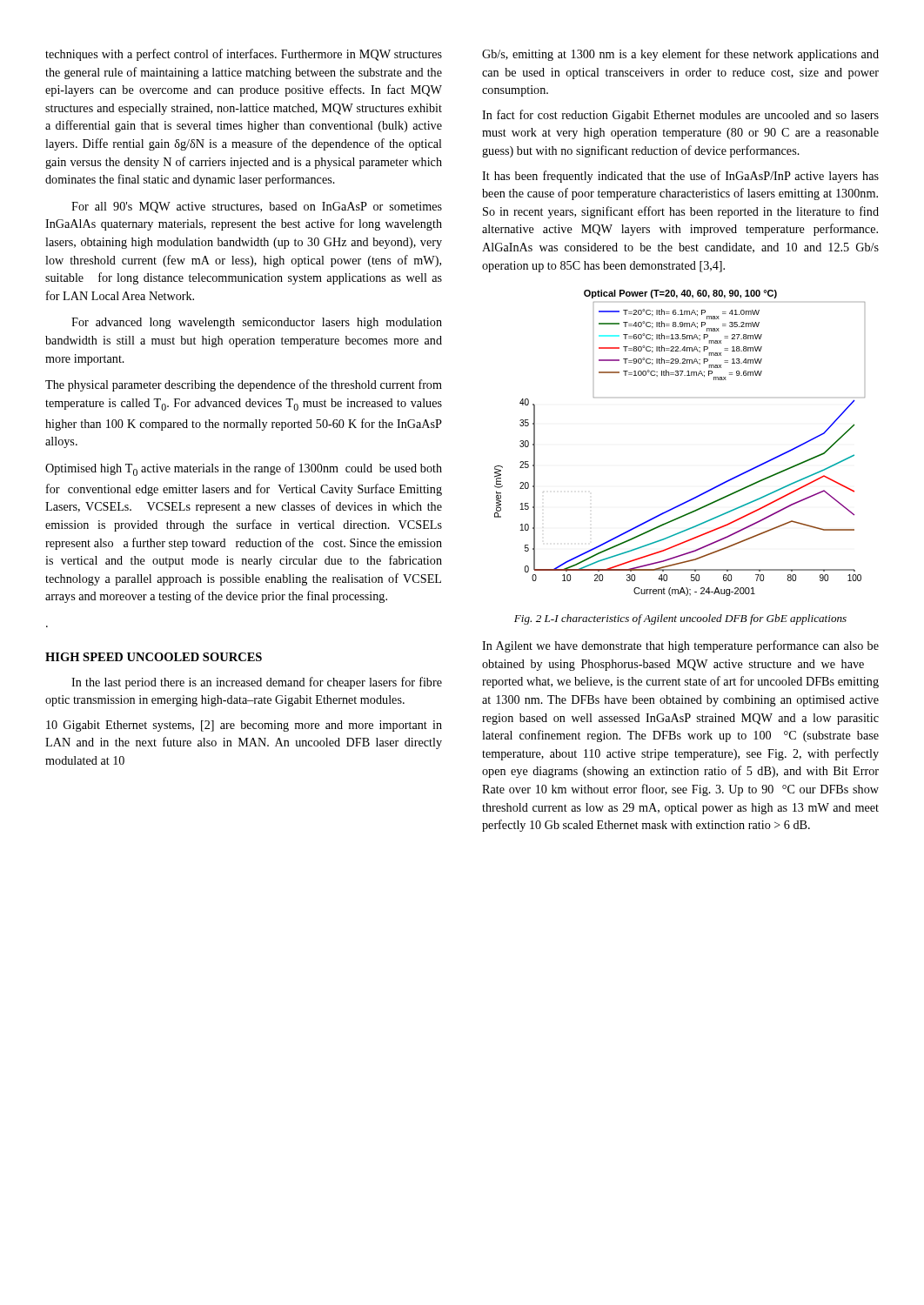
Task: Where is the passage that starts "Gb/s, emitting at 1300 nm is"?
Action: pos(680,160)
